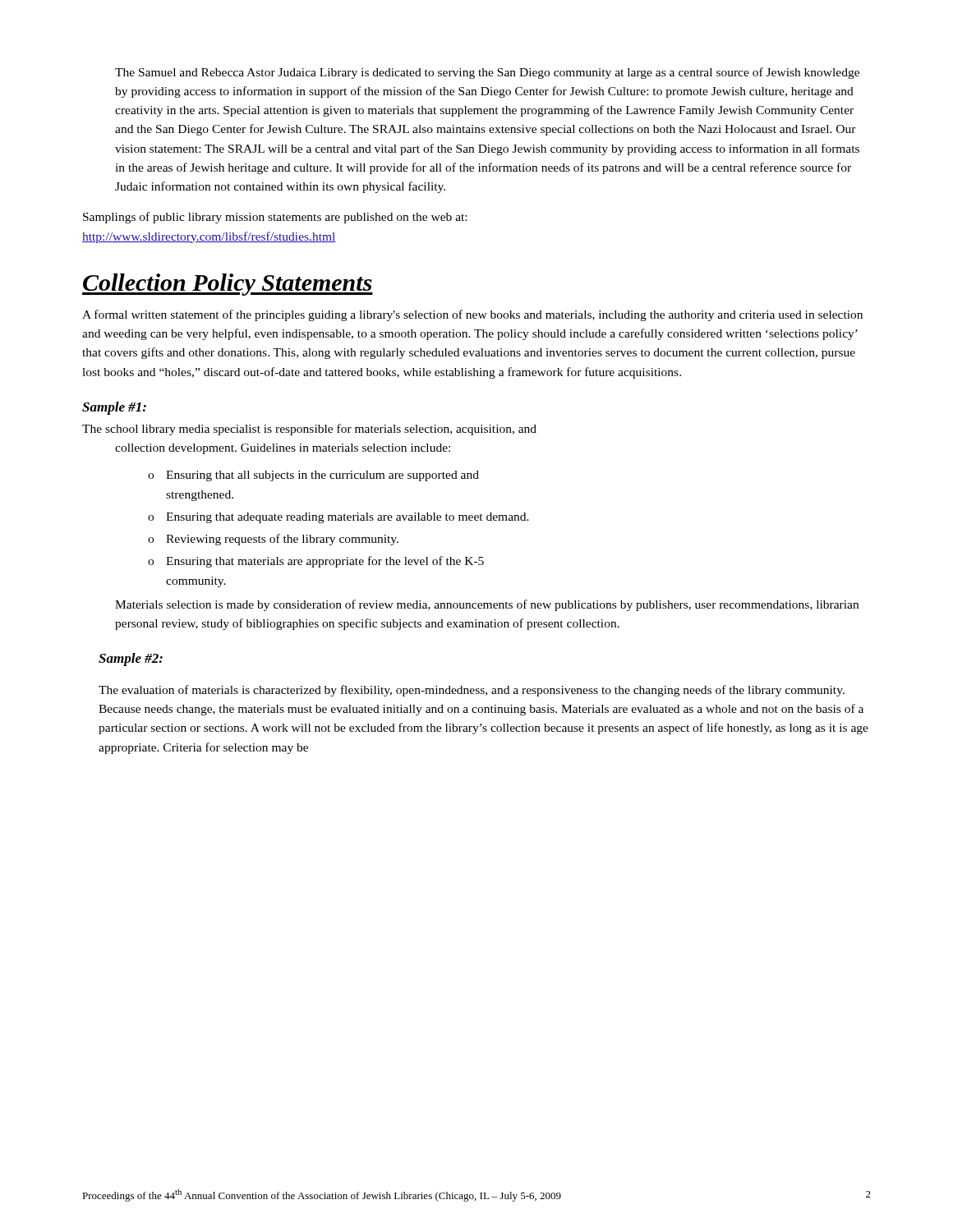Select the section header with the text "Sample #1:"
The width and height of the screenshot is (953, 1232).
pyautogui.click(x=114, y=408)
